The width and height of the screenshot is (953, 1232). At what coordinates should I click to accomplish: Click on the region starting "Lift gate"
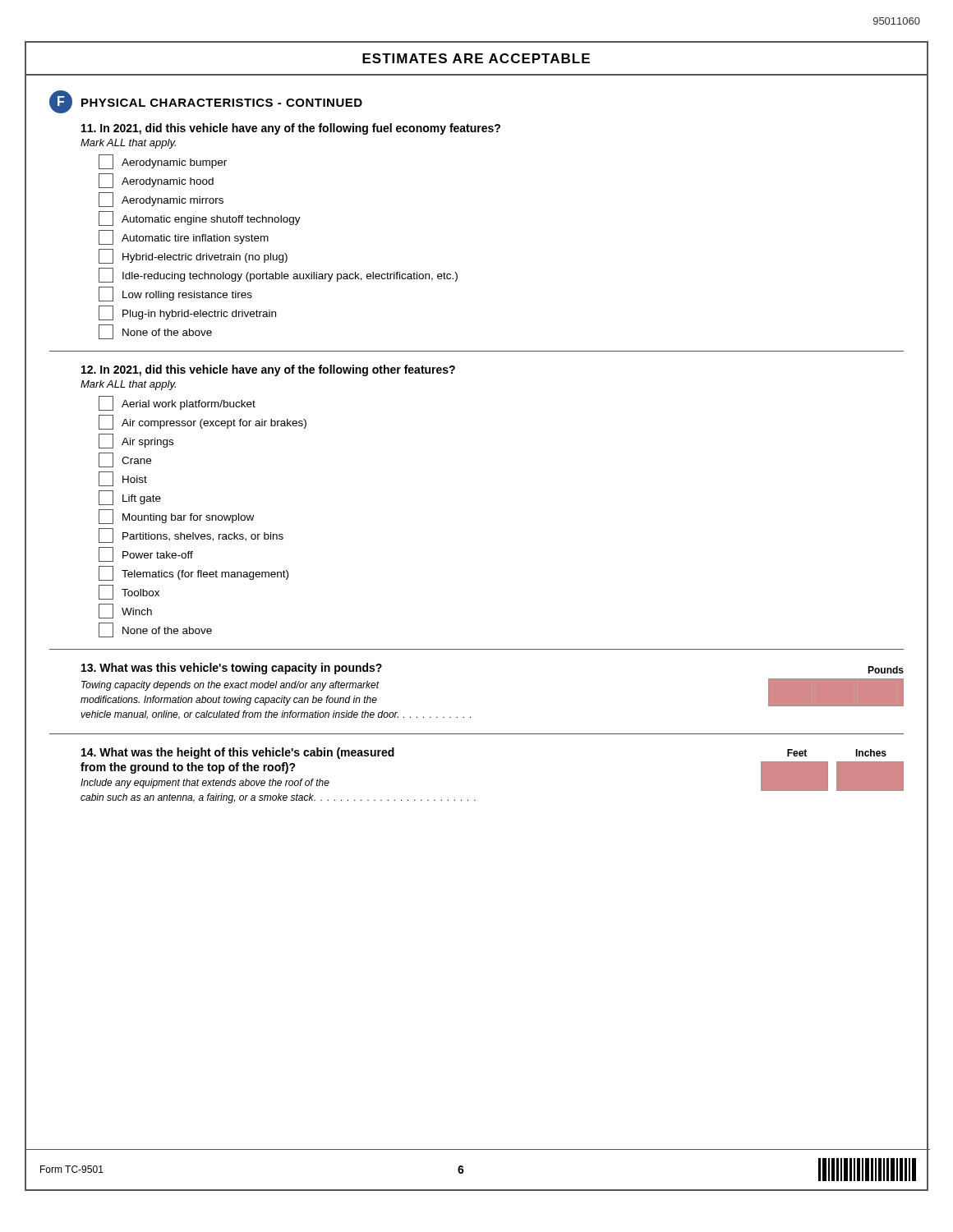pyautogui.click(x=130, y=498)
